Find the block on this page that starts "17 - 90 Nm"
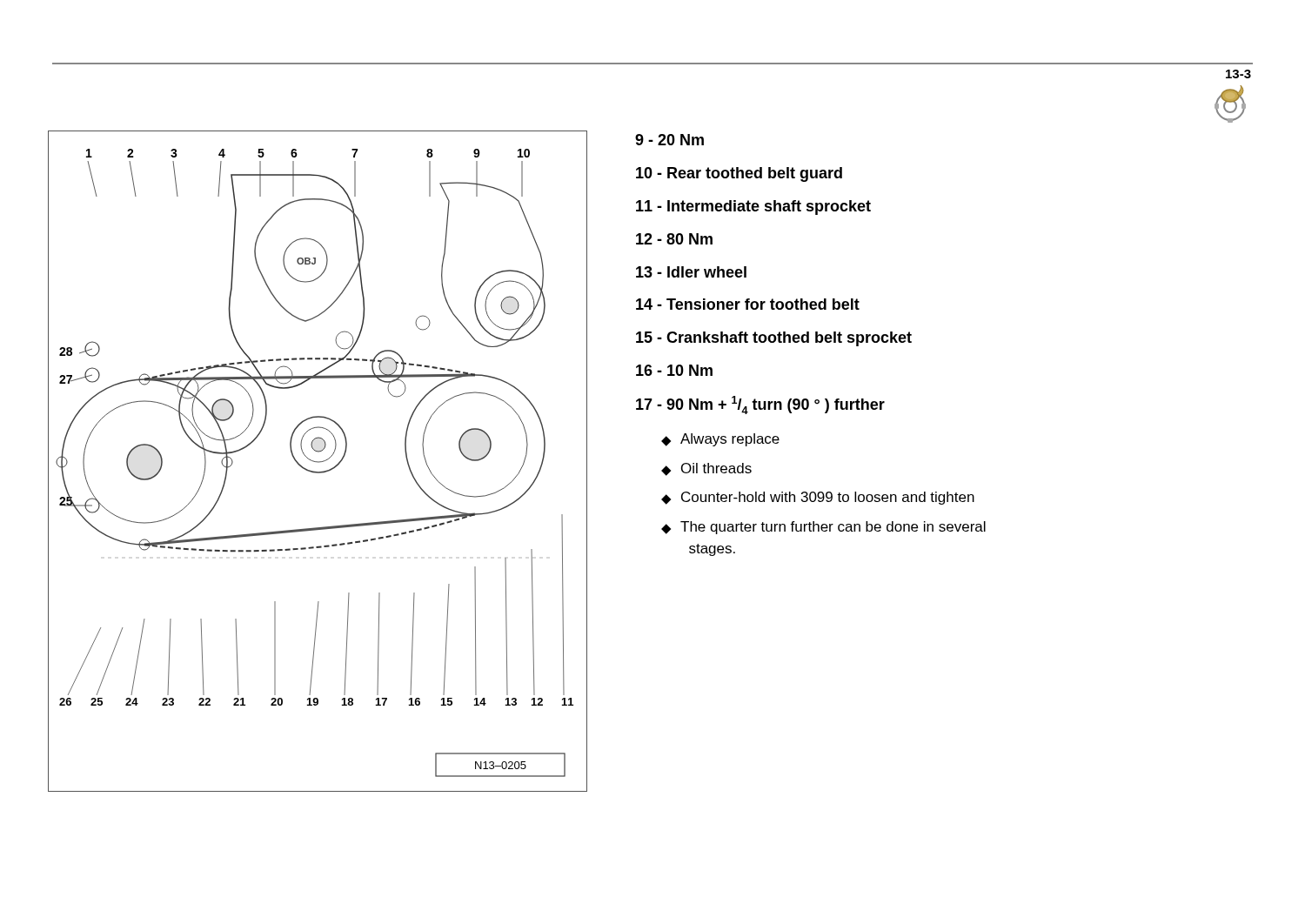 tap(760, 405)
